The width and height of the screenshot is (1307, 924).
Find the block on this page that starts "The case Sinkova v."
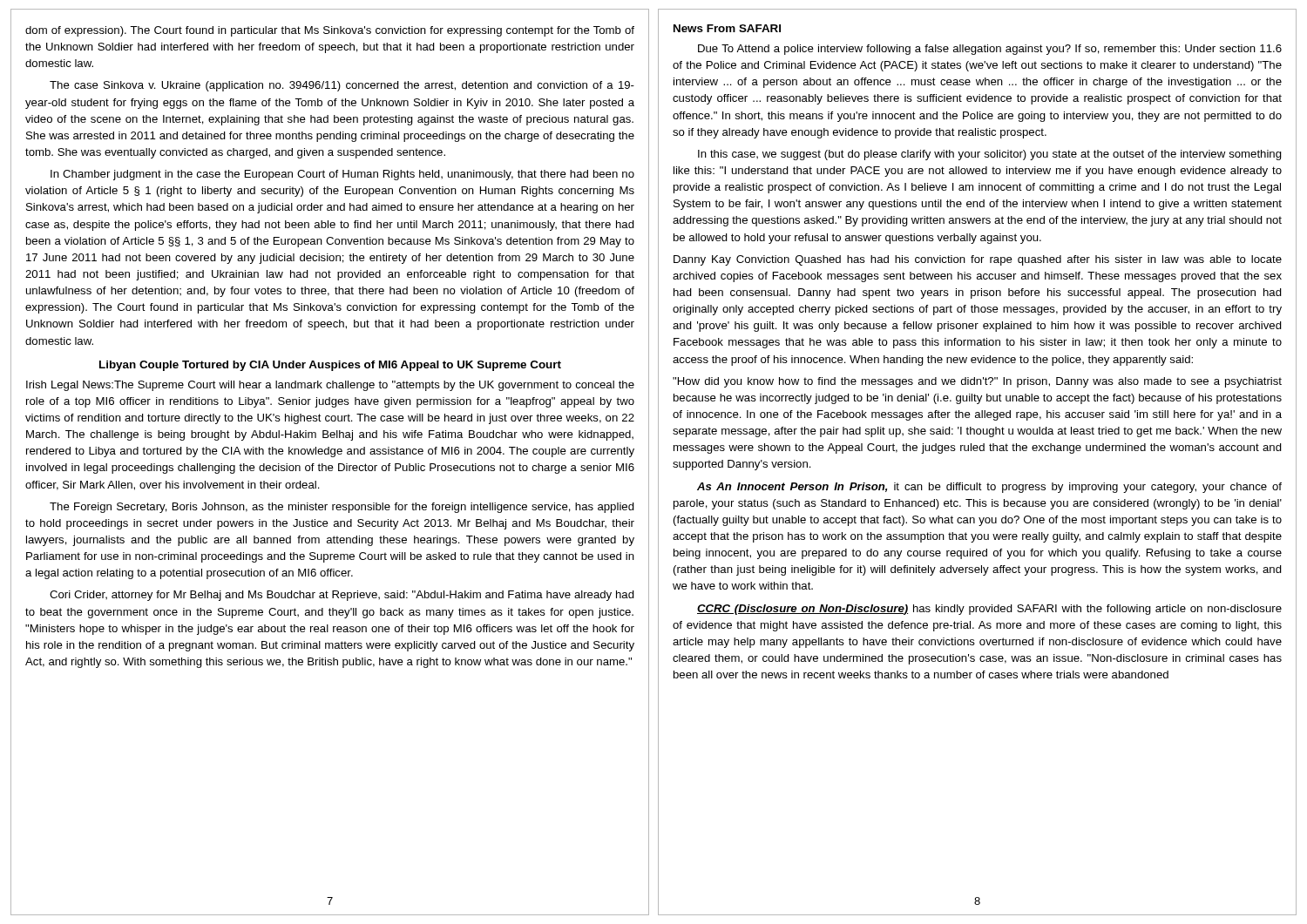pyautogui.click(x=330, y=119)
